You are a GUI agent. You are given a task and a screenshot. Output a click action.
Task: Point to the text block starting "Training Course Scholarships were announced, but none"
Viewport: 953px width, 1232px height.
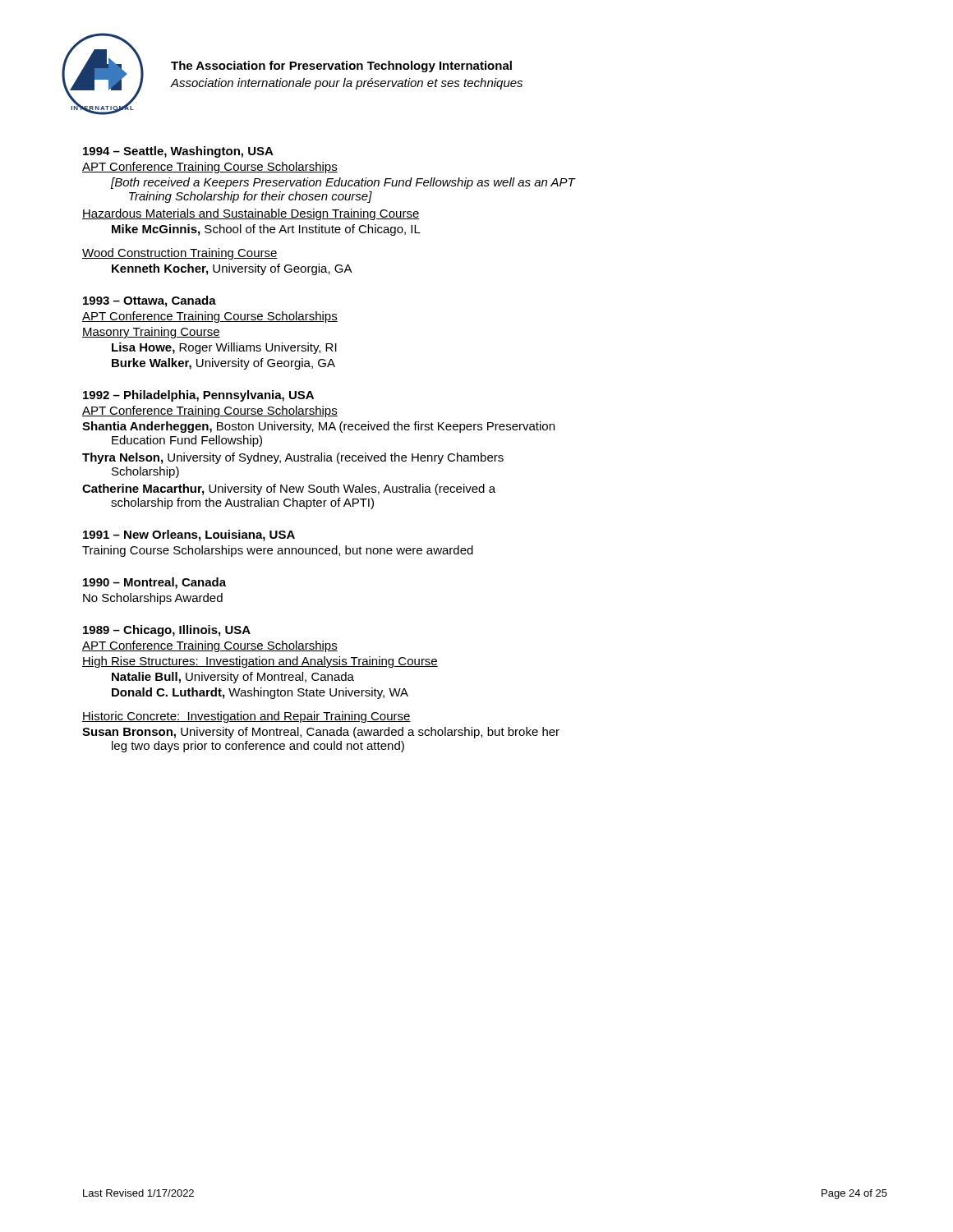pos(278,550)
